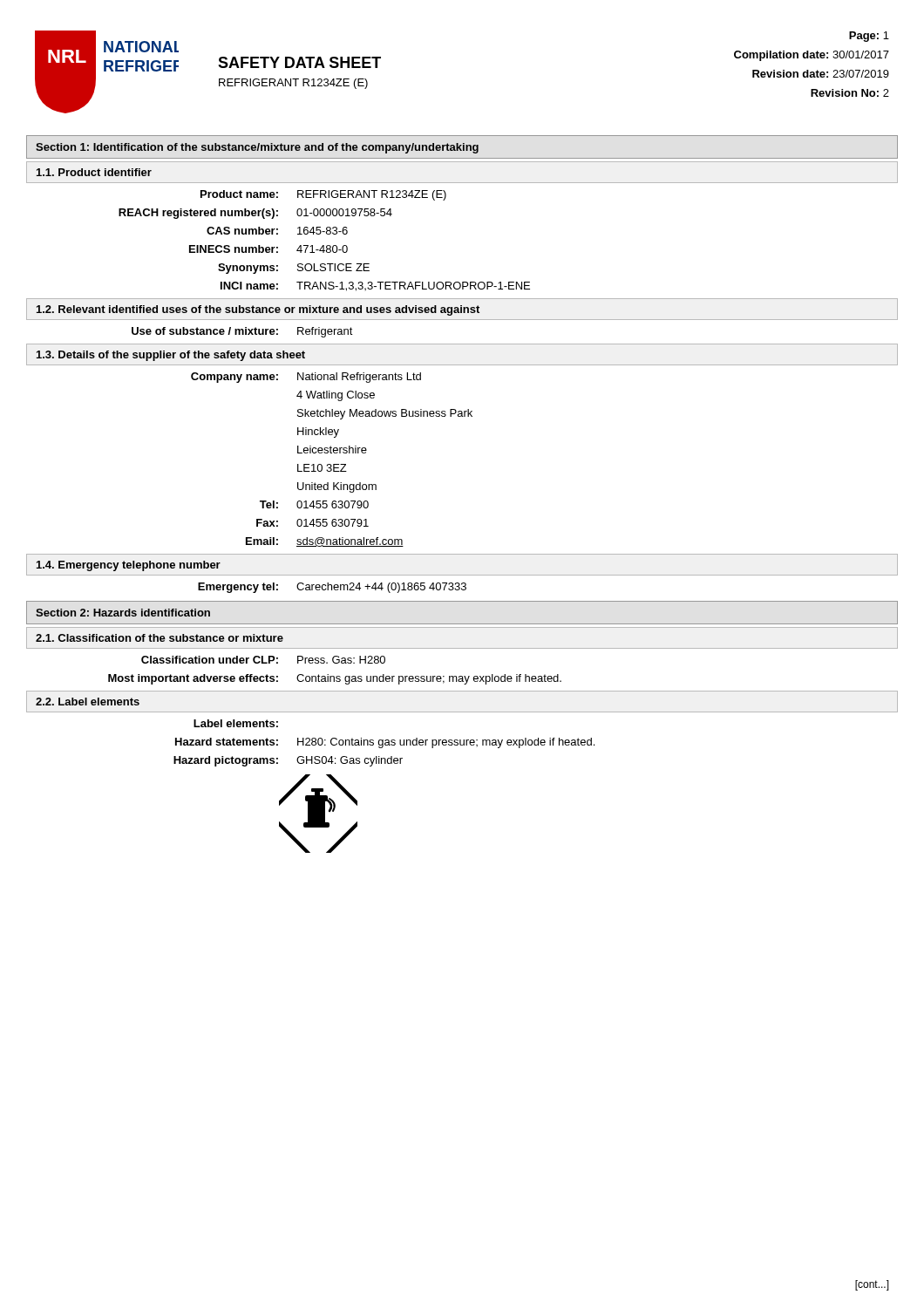
Task: Locate the section header containing "1.2. Relevant identified uses of the substance or"
Action: tap(258, 309)
